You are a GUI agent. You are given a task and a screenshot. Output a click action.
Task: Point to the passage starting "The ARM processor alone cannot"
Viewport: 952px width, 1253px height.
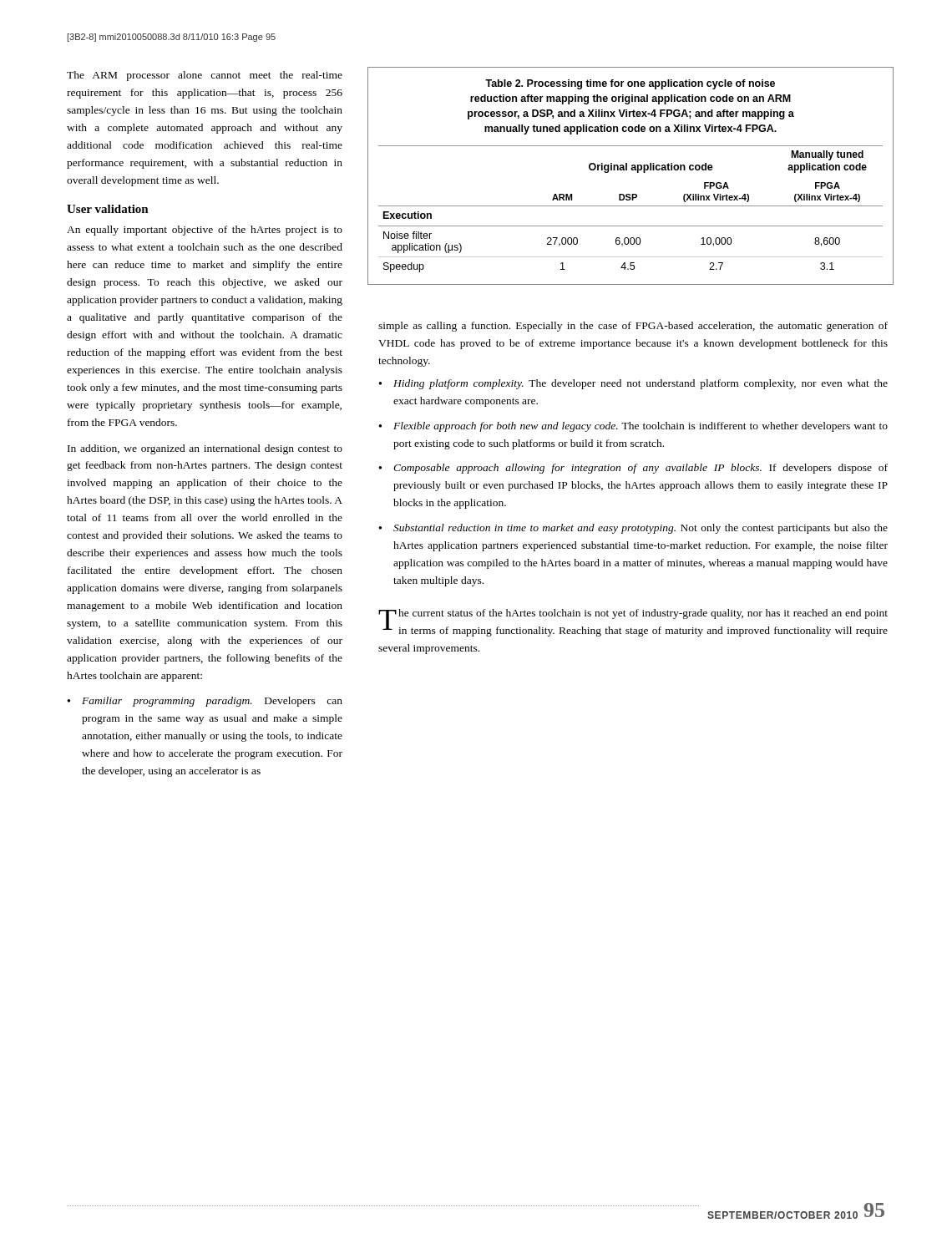click(x=205, y=128)
